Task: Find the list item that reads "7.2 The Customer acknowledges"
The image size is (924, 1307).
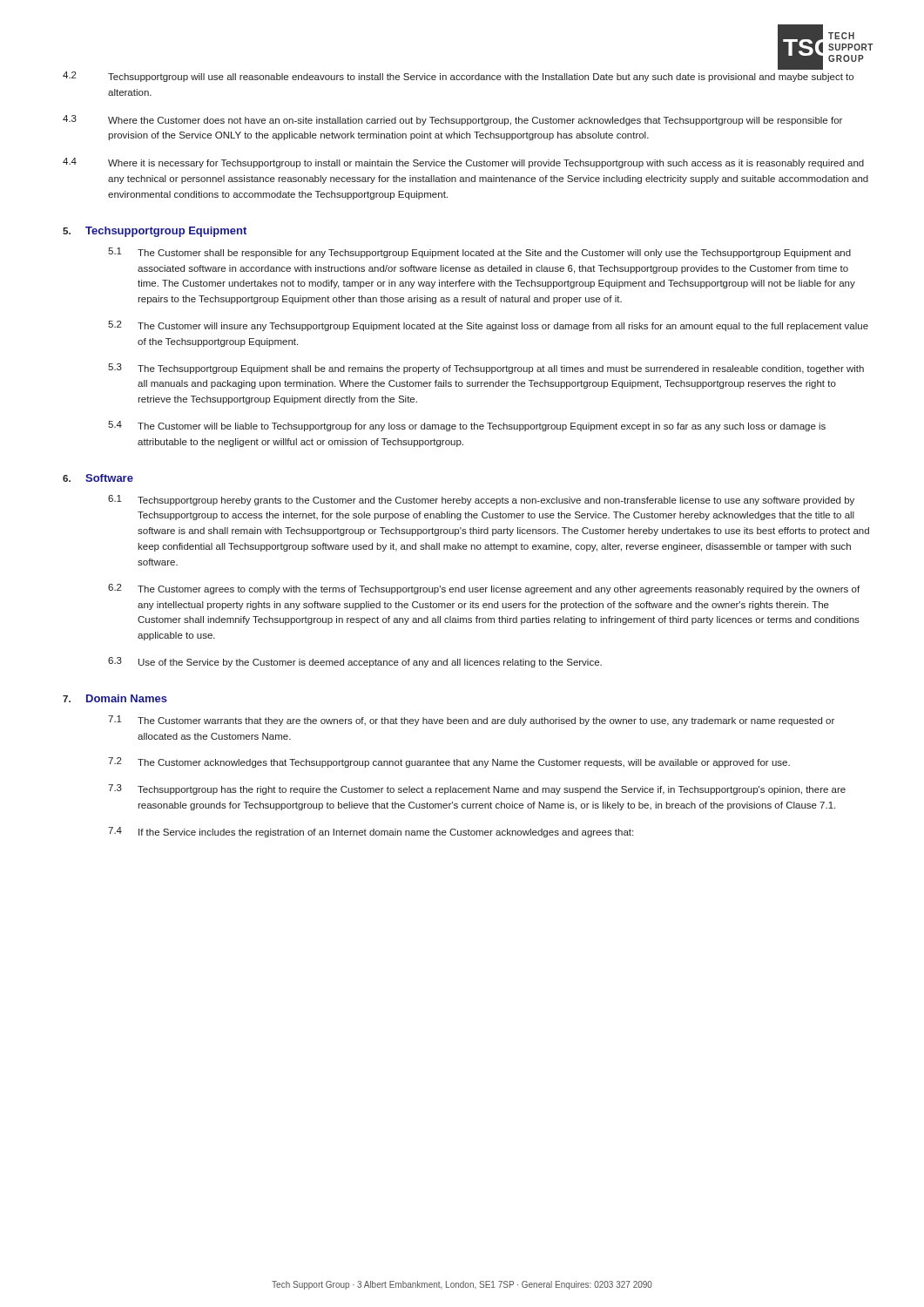Action: (x=449, y=763)
